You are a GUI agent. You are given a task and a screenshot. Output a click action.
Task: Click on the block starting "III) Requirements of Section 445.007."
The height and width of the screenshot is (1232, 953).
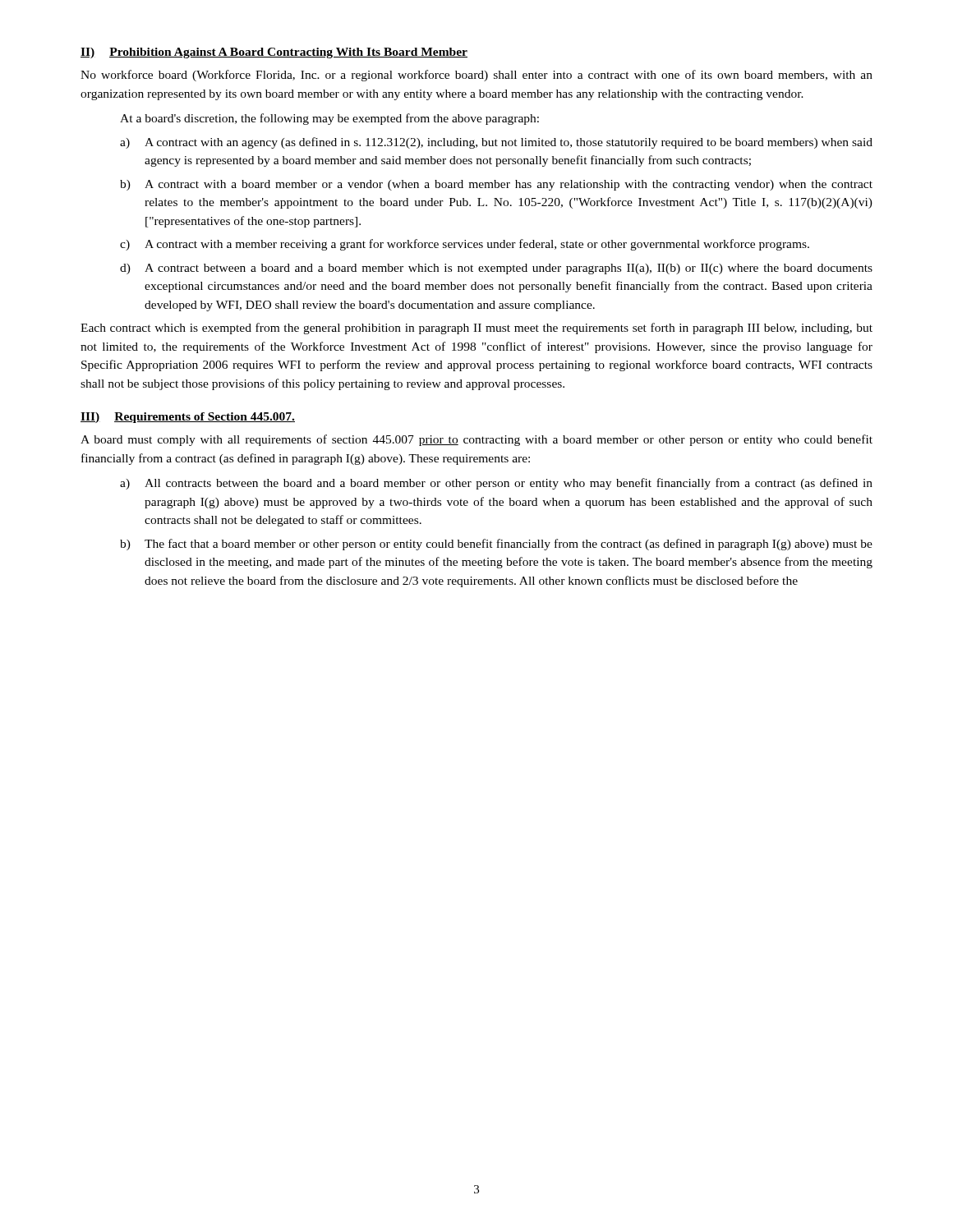point(188,417)
